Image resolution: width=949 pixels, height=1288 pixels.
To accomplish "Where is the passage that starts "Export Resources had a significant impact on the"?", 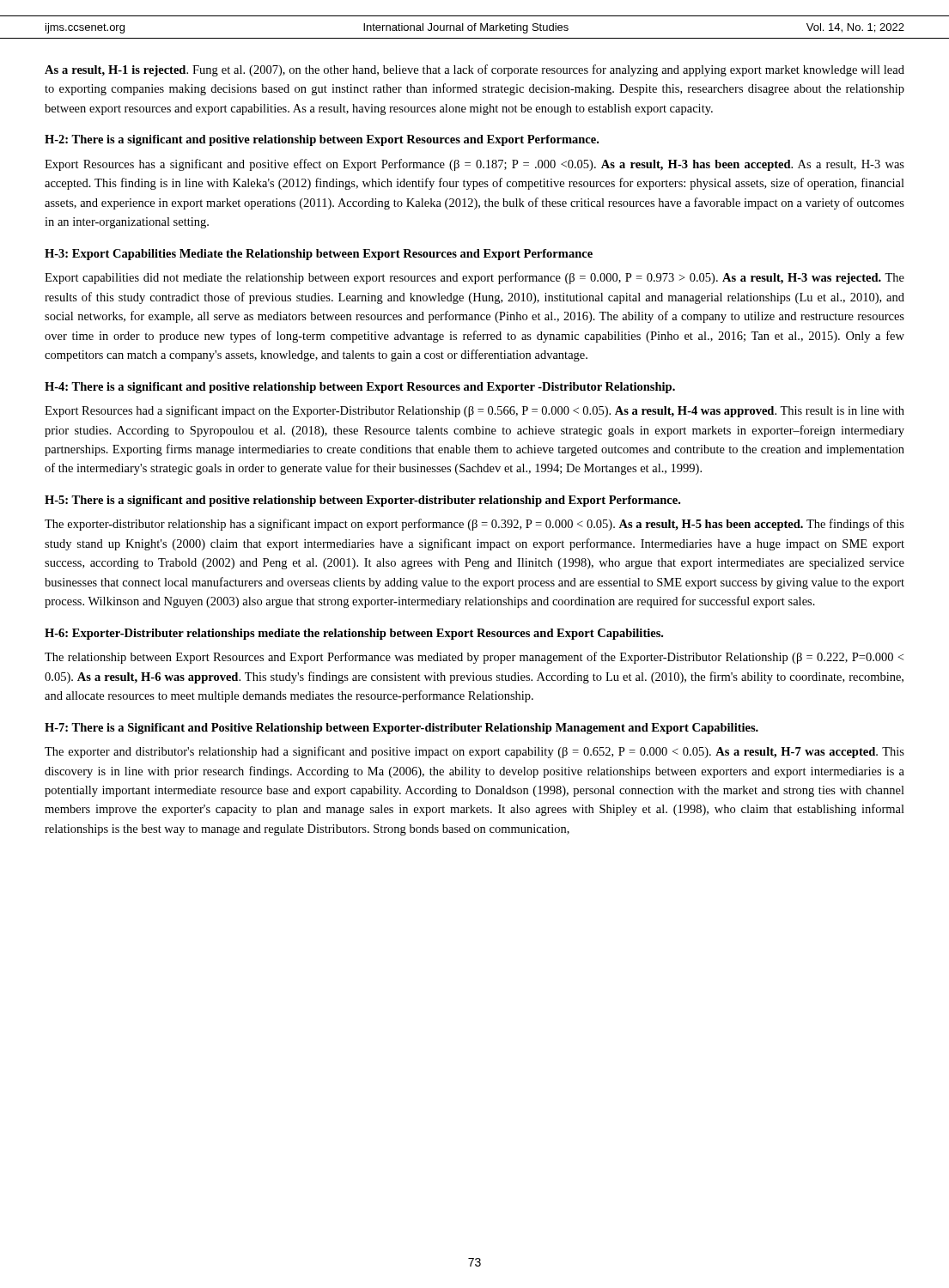I will pyautogui.click(x=474, y=440).
